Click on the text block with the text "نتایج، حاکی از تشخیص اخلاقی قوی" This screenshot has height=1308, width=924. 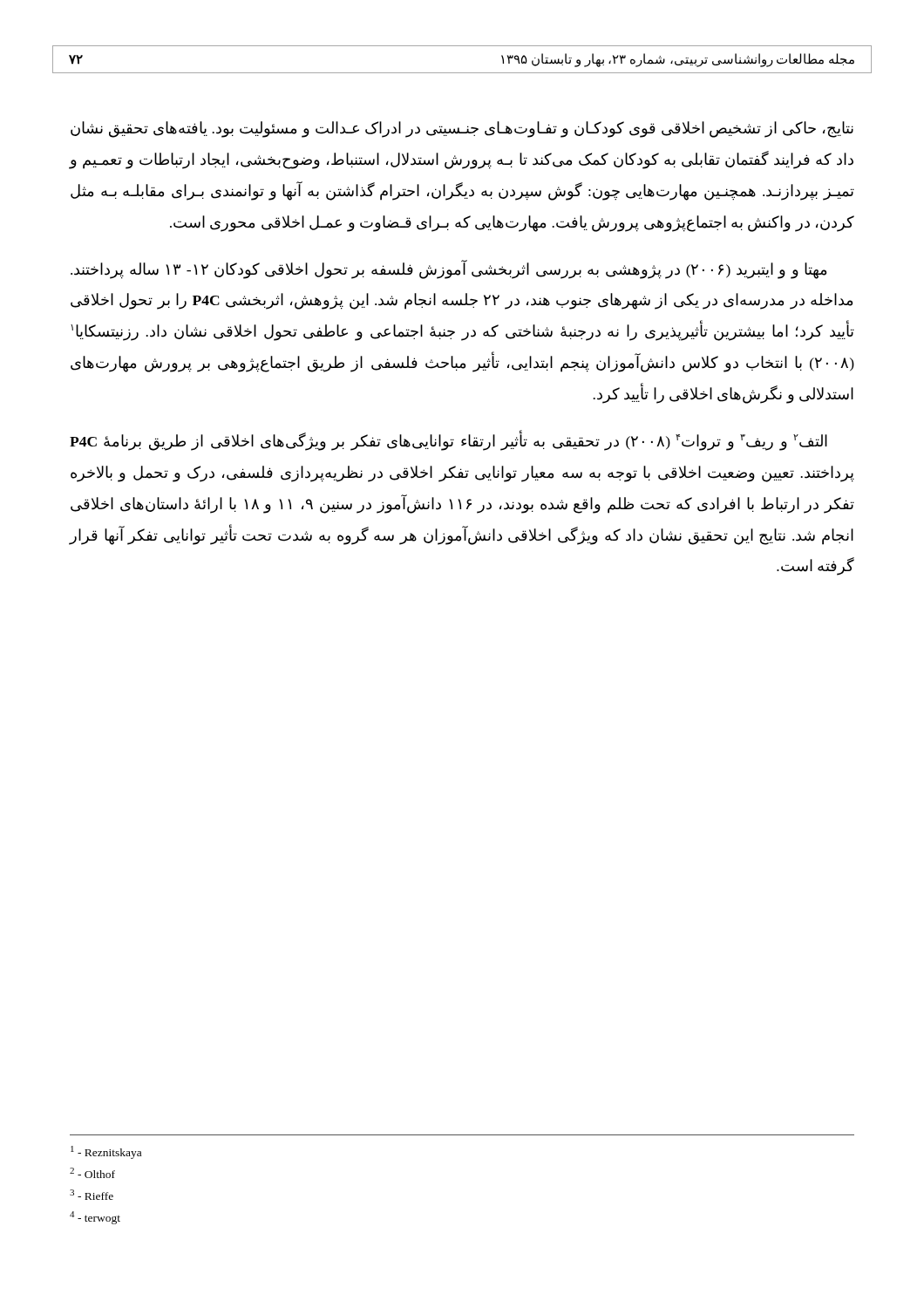pos(462,175)
